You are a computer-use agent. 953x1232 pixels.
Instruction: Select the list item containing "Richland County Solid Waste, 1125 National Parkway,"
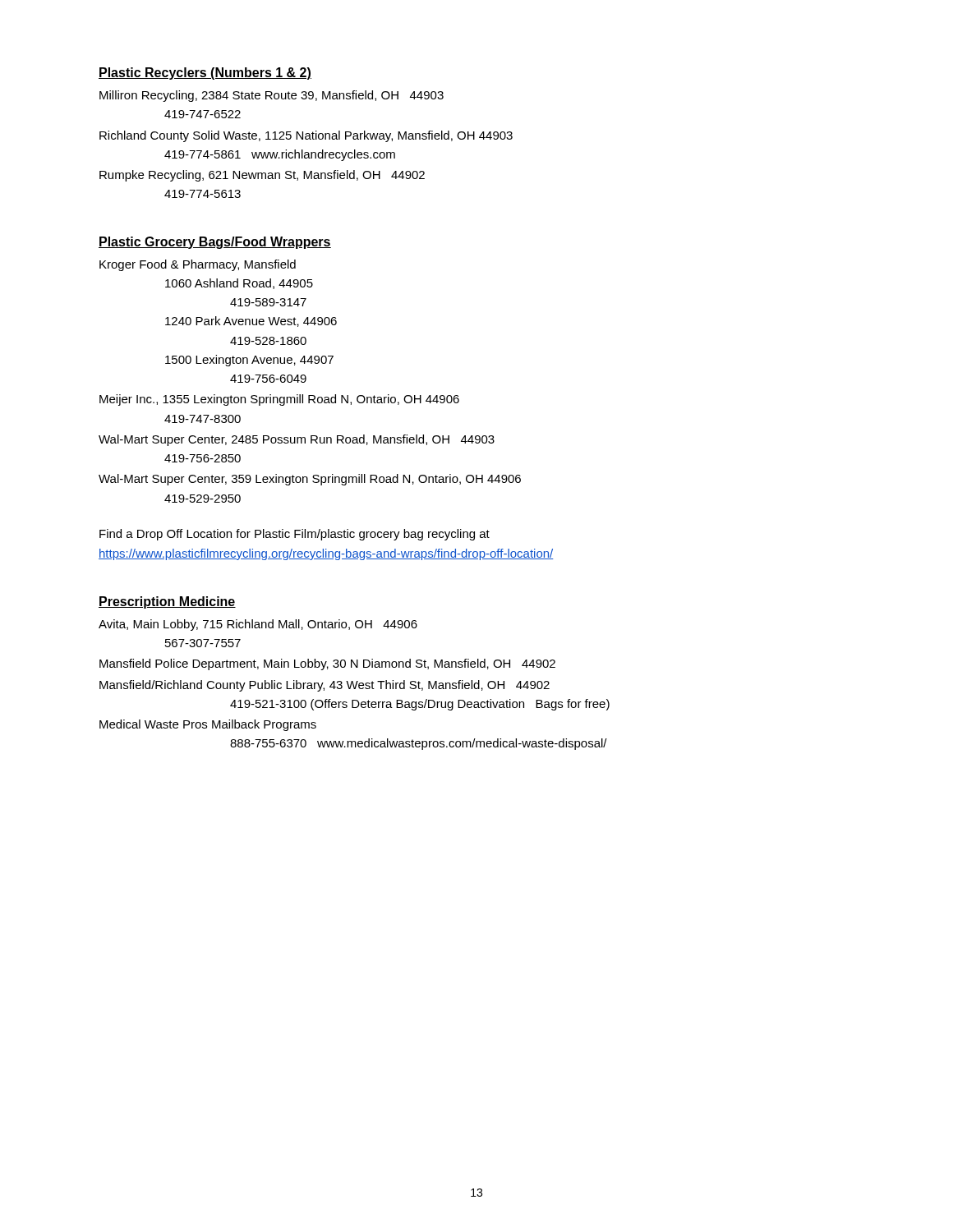coord(306,144)
